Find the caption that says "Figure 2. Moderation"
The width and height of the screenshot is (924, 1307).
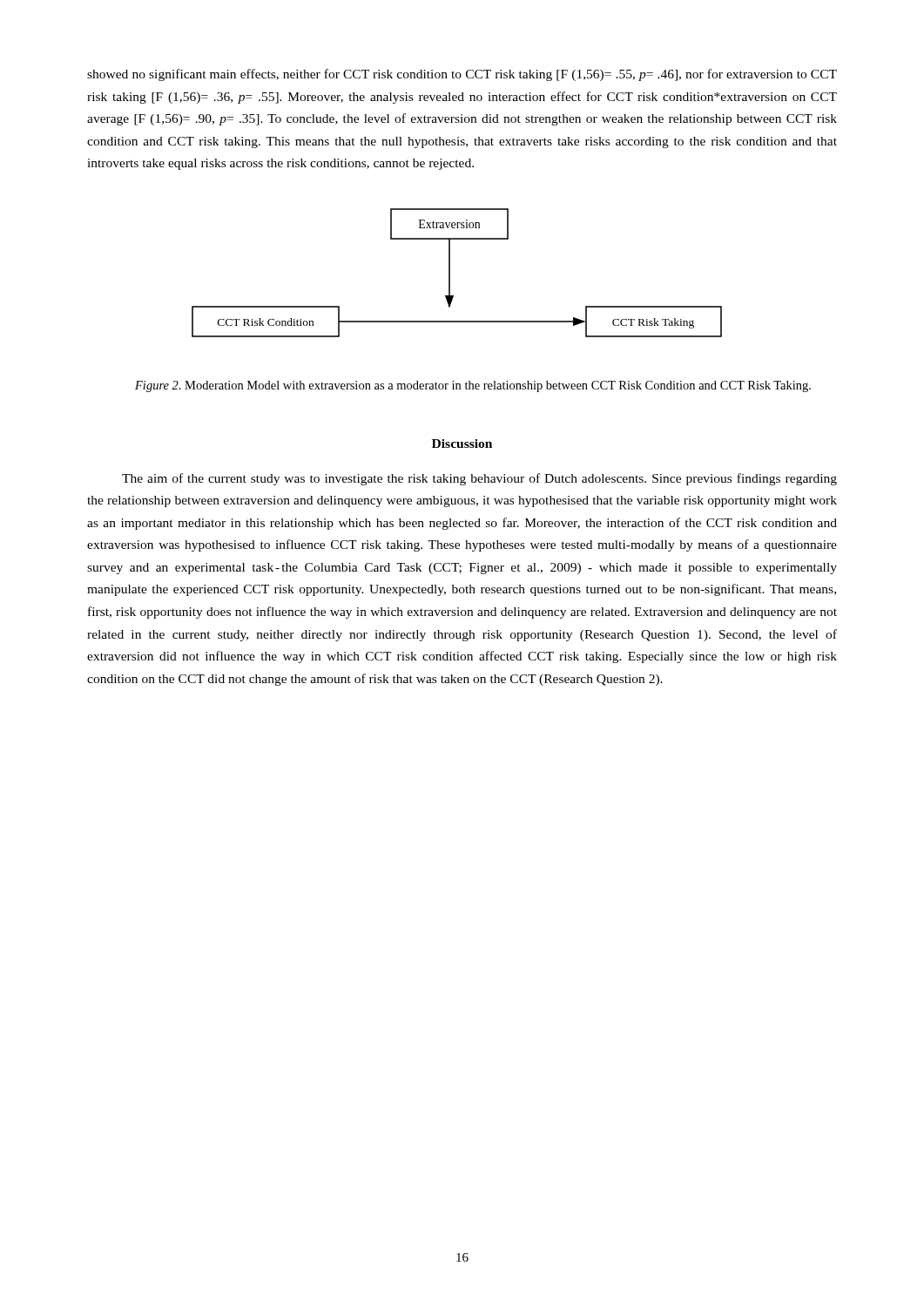[473, 385]
